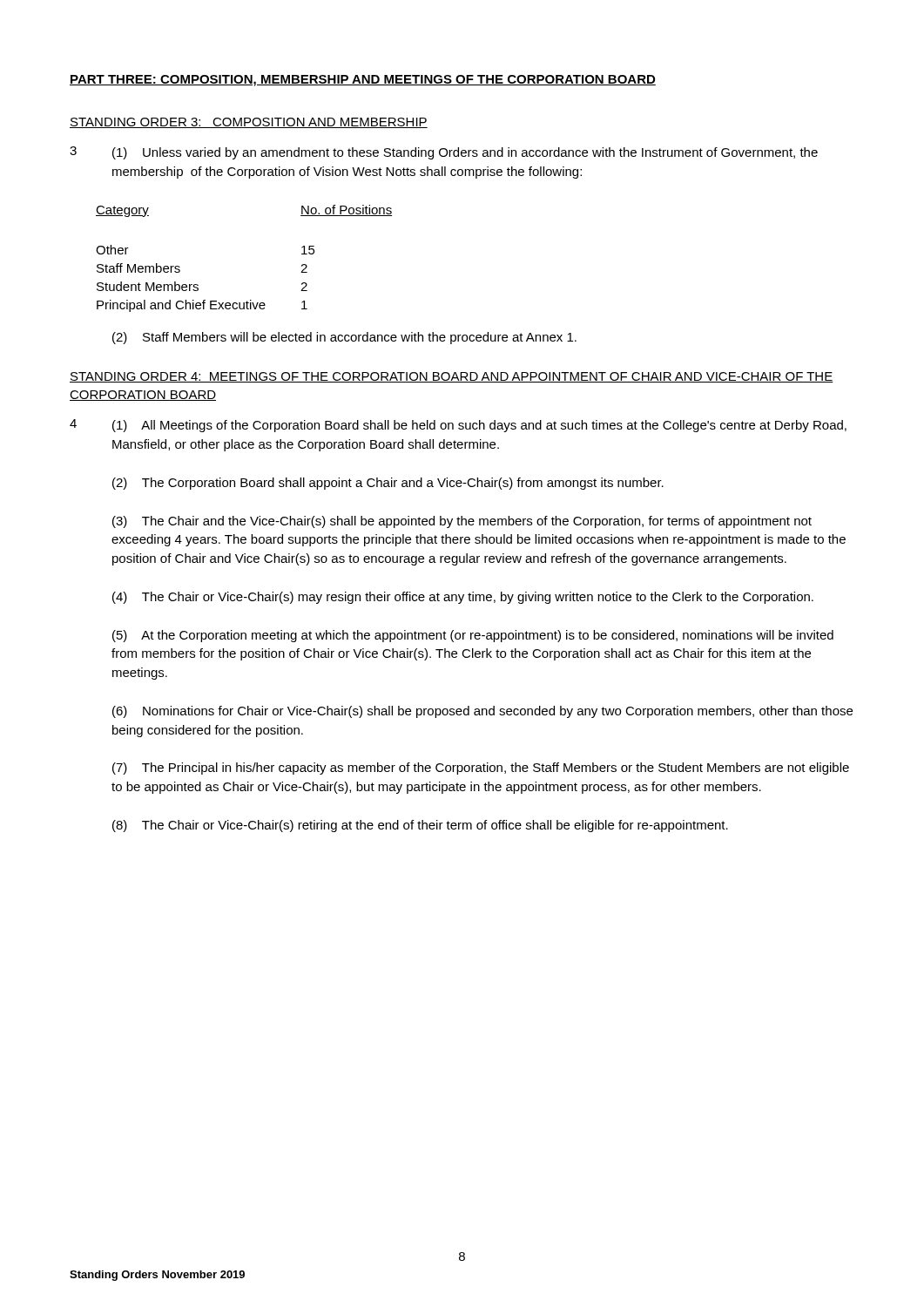Select the text starting "(7) The Principal in his/her capacity as member"

tap(483, 777)
